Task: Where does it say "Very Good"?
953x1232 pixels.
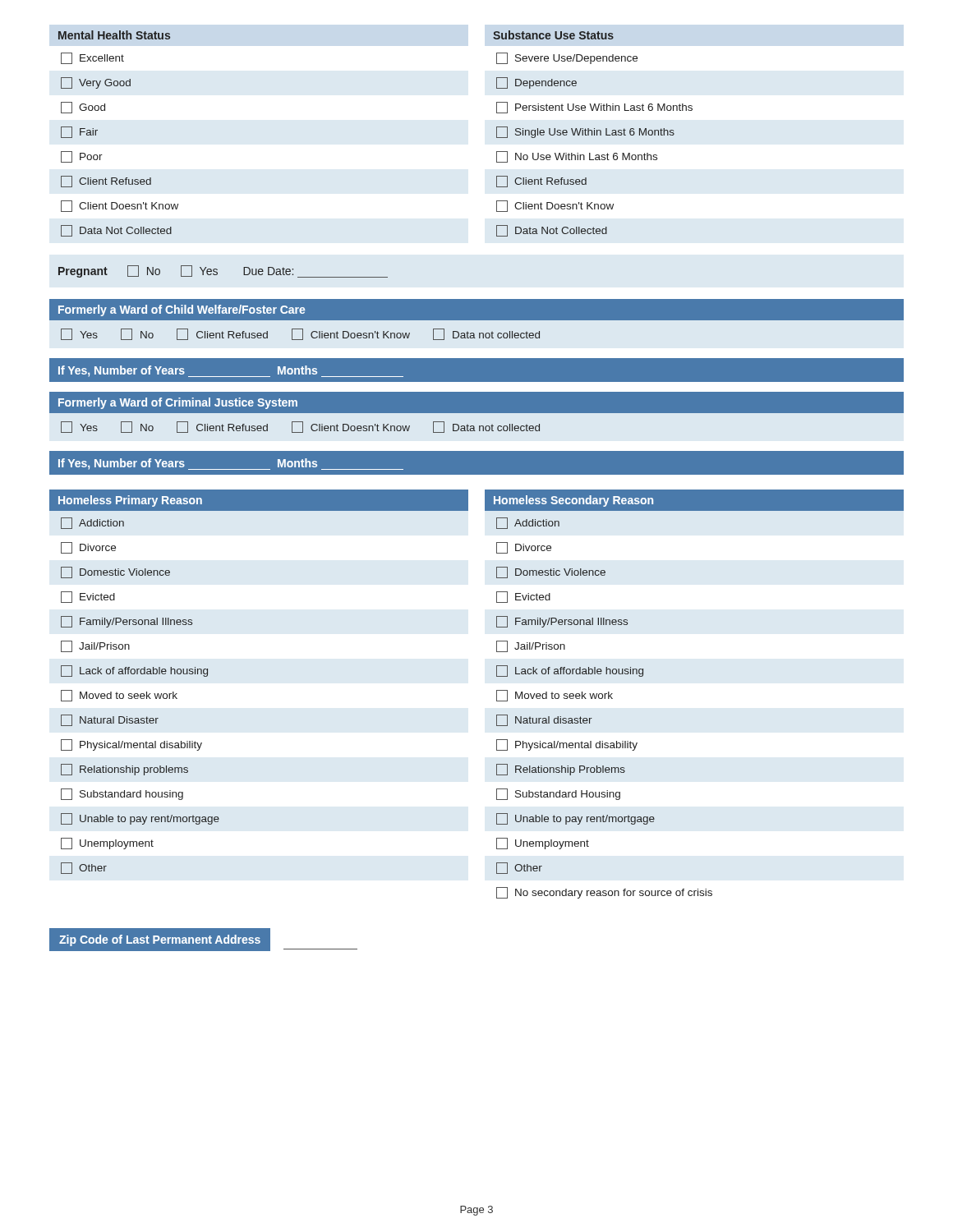Action: click(96, 83)
